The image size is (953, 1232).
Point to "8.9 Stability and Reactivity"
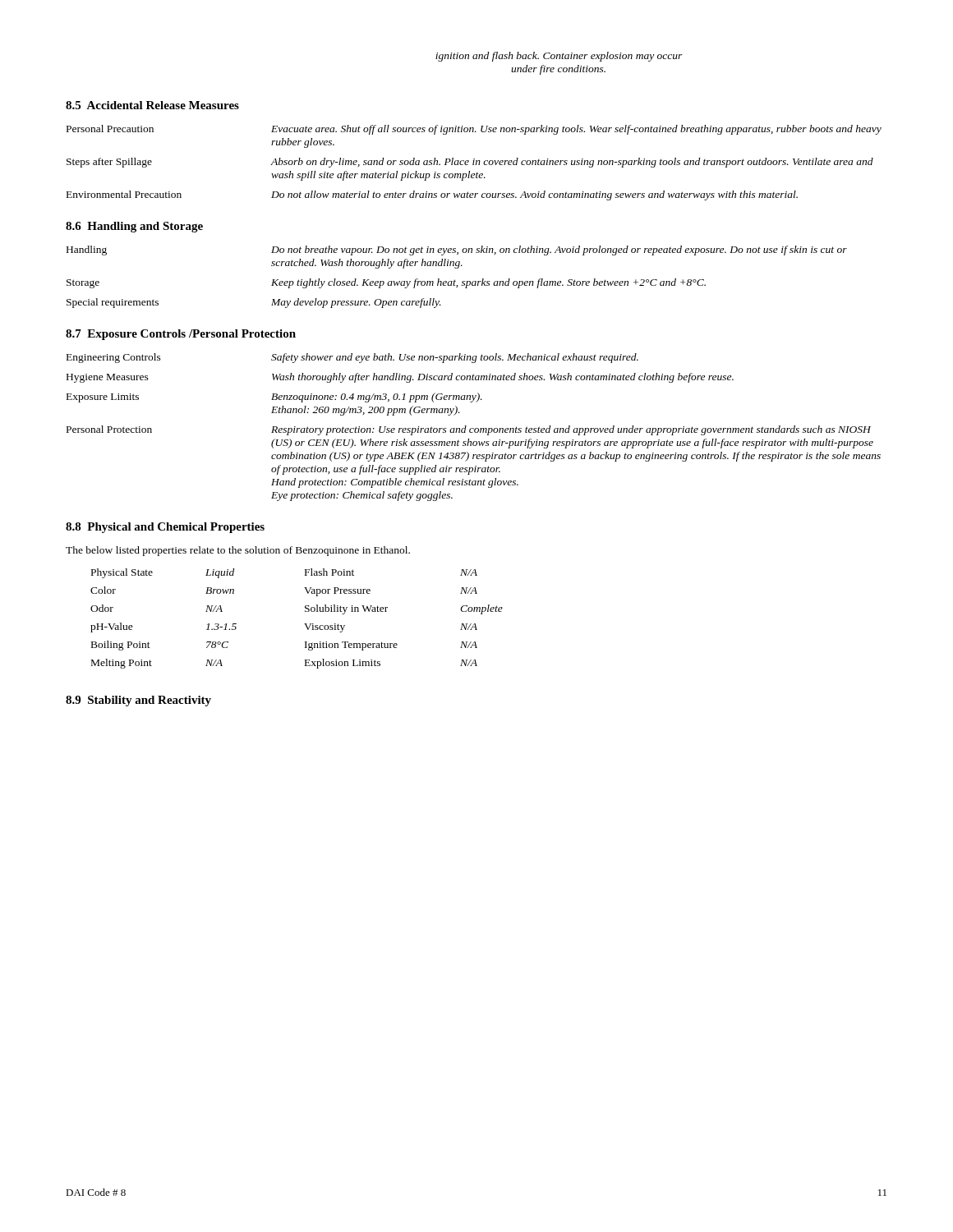click(x=138, y=700)
